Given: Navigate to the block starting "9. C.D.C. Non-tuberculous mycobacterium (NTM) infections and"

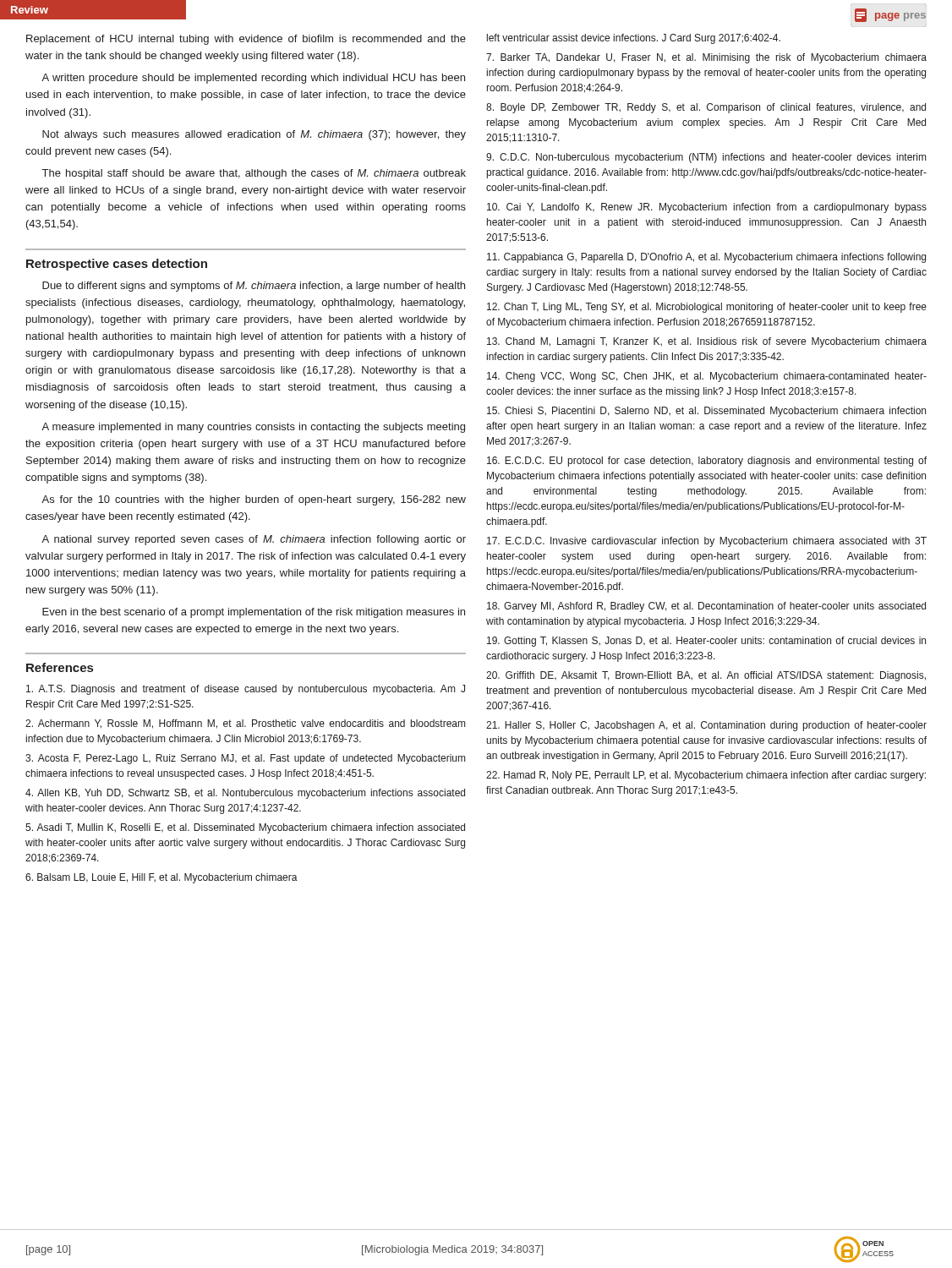Looking at the screenshot, I should coord(706,172).
